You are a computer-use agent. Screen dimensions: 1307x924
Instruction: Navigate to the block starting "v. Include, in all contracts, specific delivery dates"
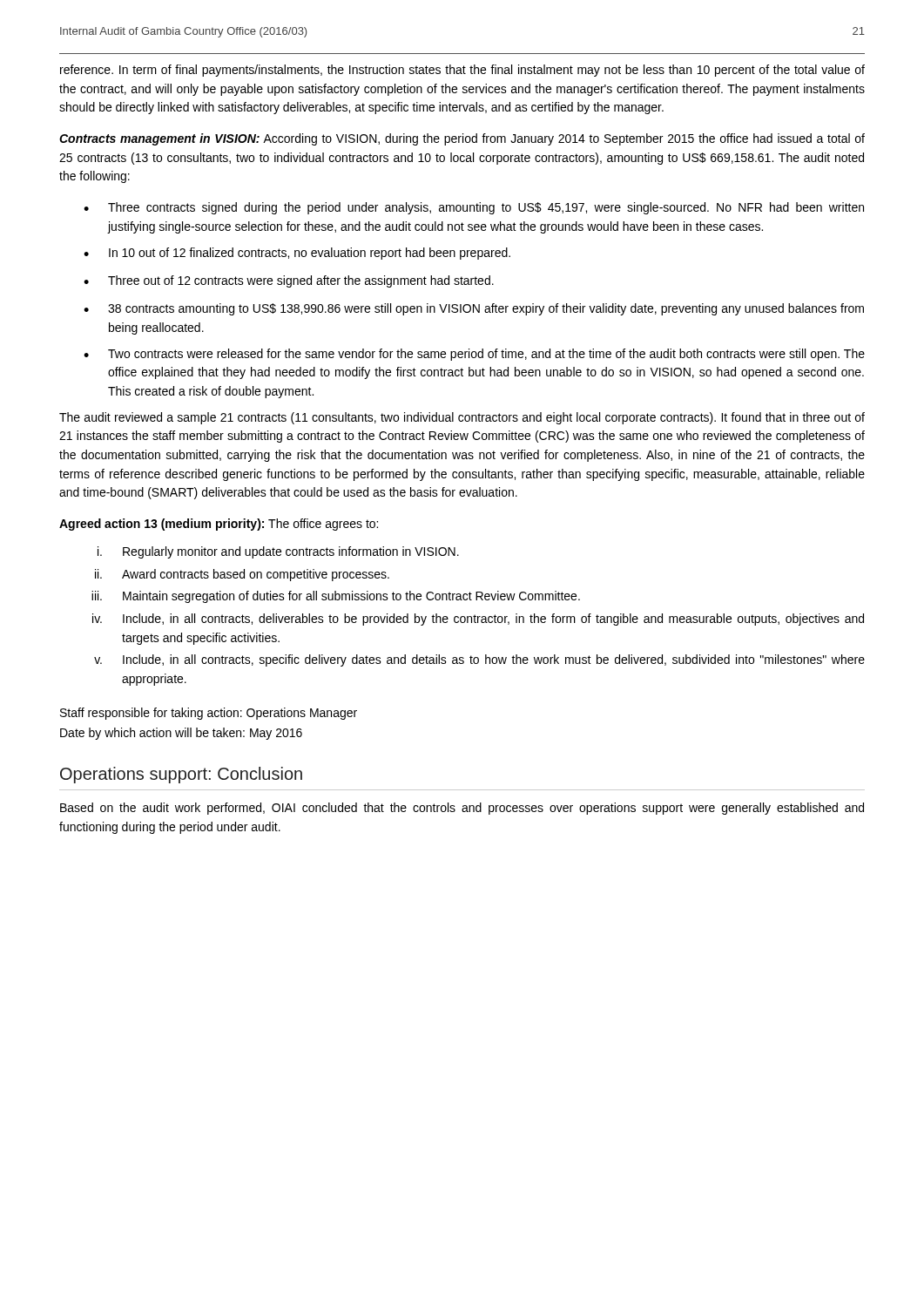(462, 670)
